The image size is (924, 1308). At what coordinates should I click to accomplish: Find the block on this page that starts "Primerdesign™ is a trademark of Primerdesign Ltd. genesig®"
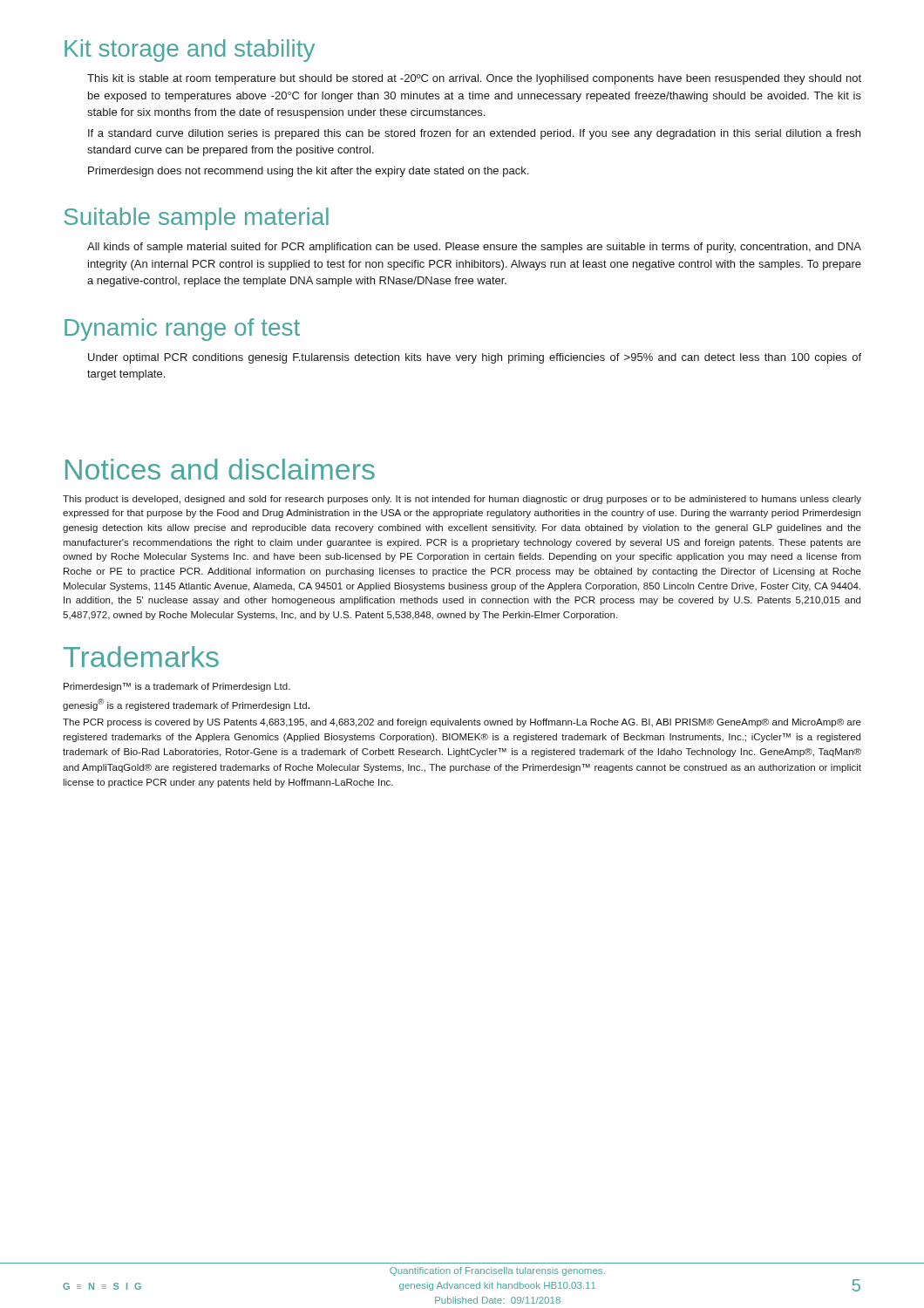pos(462,735)
